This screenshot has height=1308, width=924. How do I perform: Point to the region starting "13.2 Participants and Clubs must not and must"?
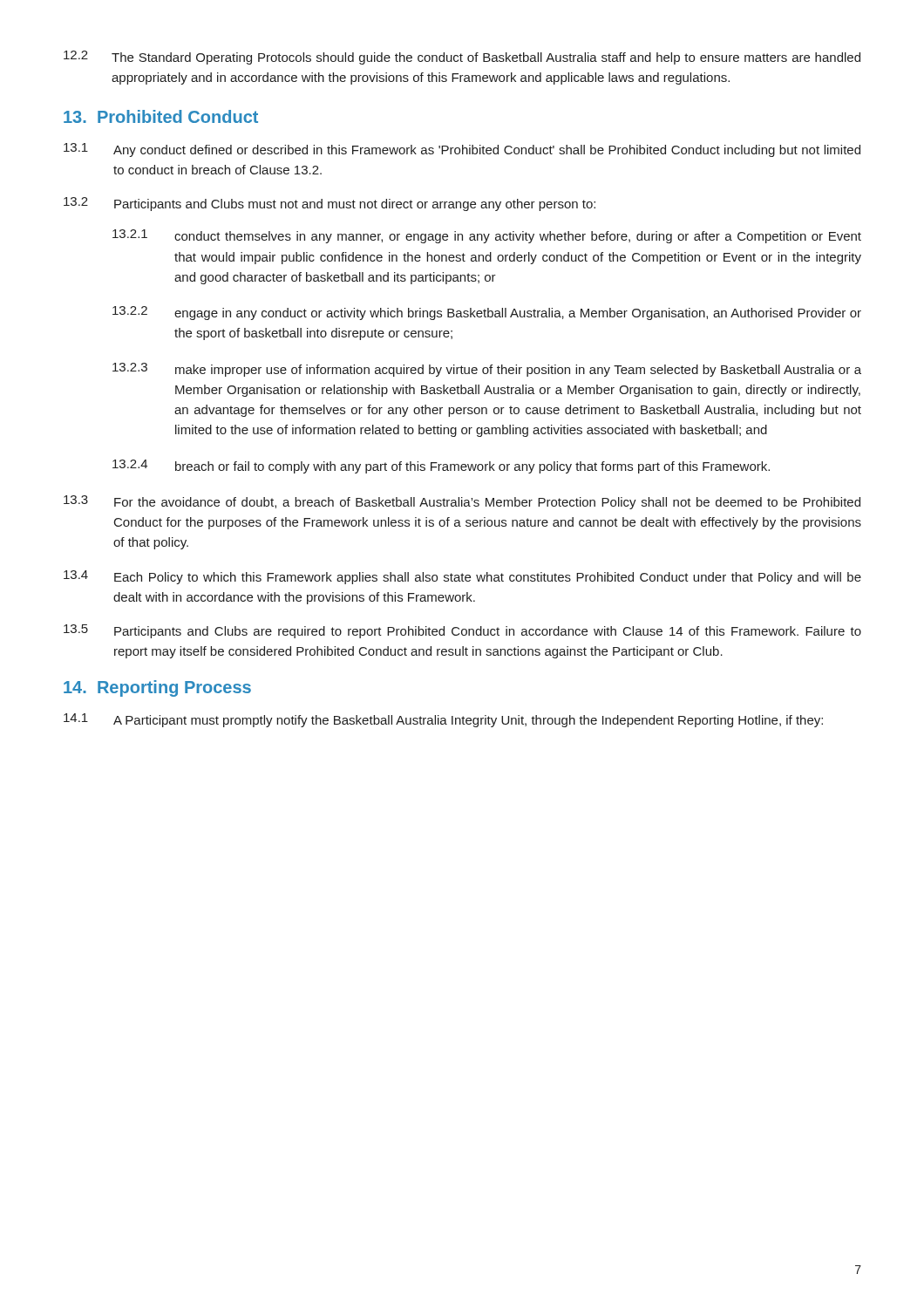462,204
